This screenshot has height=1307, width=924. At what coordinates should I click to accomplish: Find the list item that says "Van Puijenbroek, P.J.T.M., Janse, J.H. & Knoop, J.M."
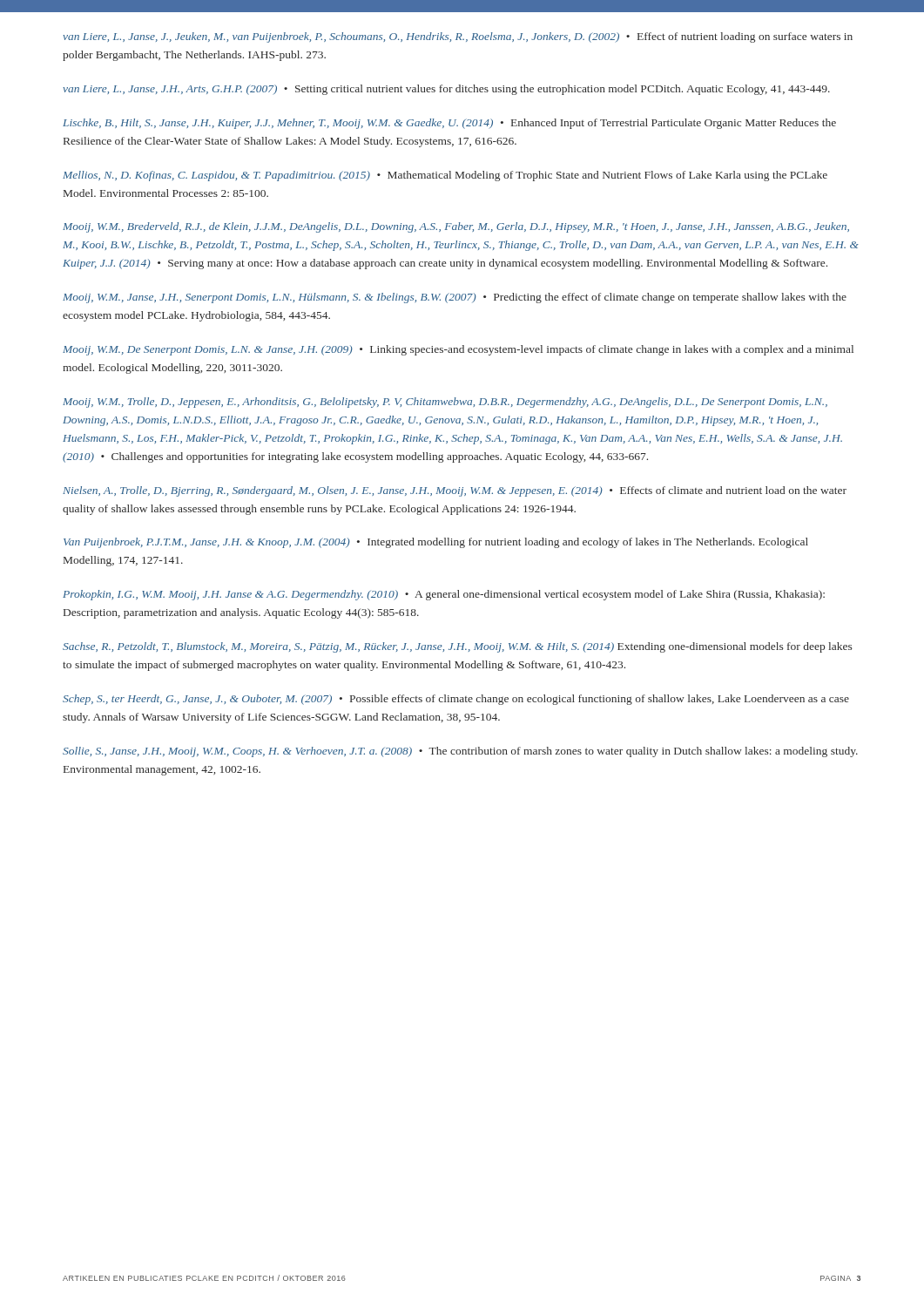tap(436, 551)
